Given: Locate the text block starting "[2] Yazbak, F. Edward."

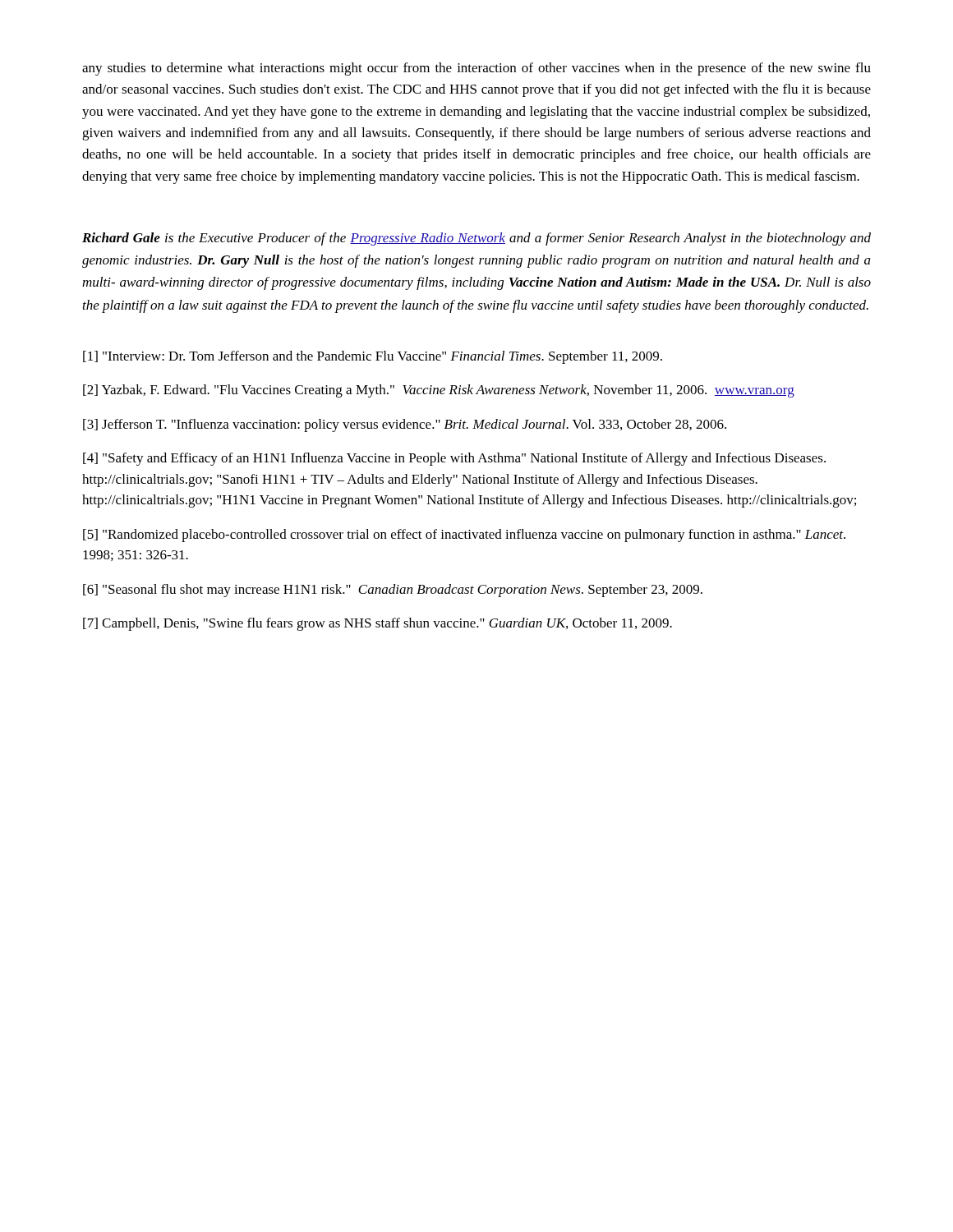Looking at the screenshot, I should point(438,390).
